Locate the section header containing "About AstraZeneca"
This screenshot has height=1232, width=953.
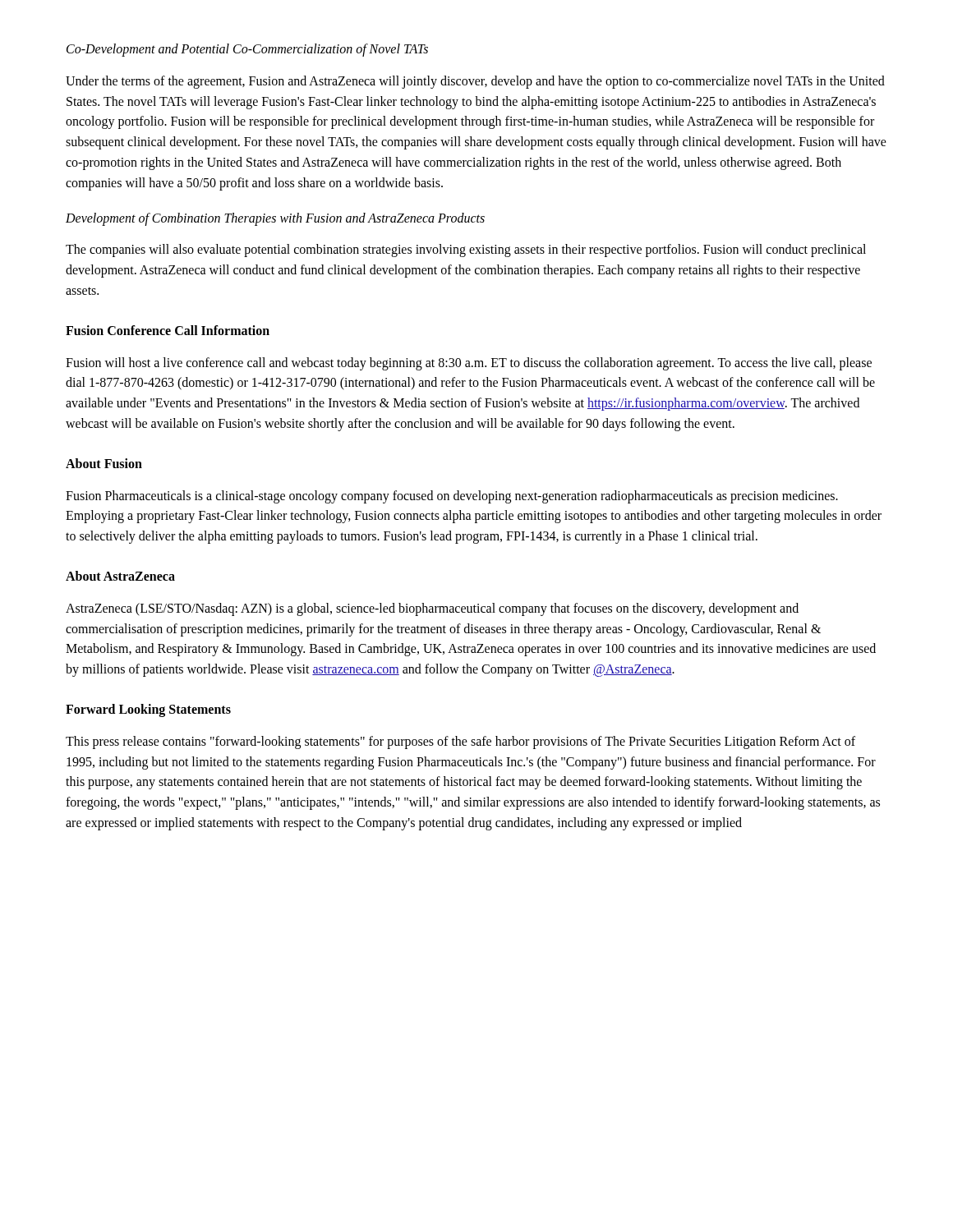pos(120,576)
